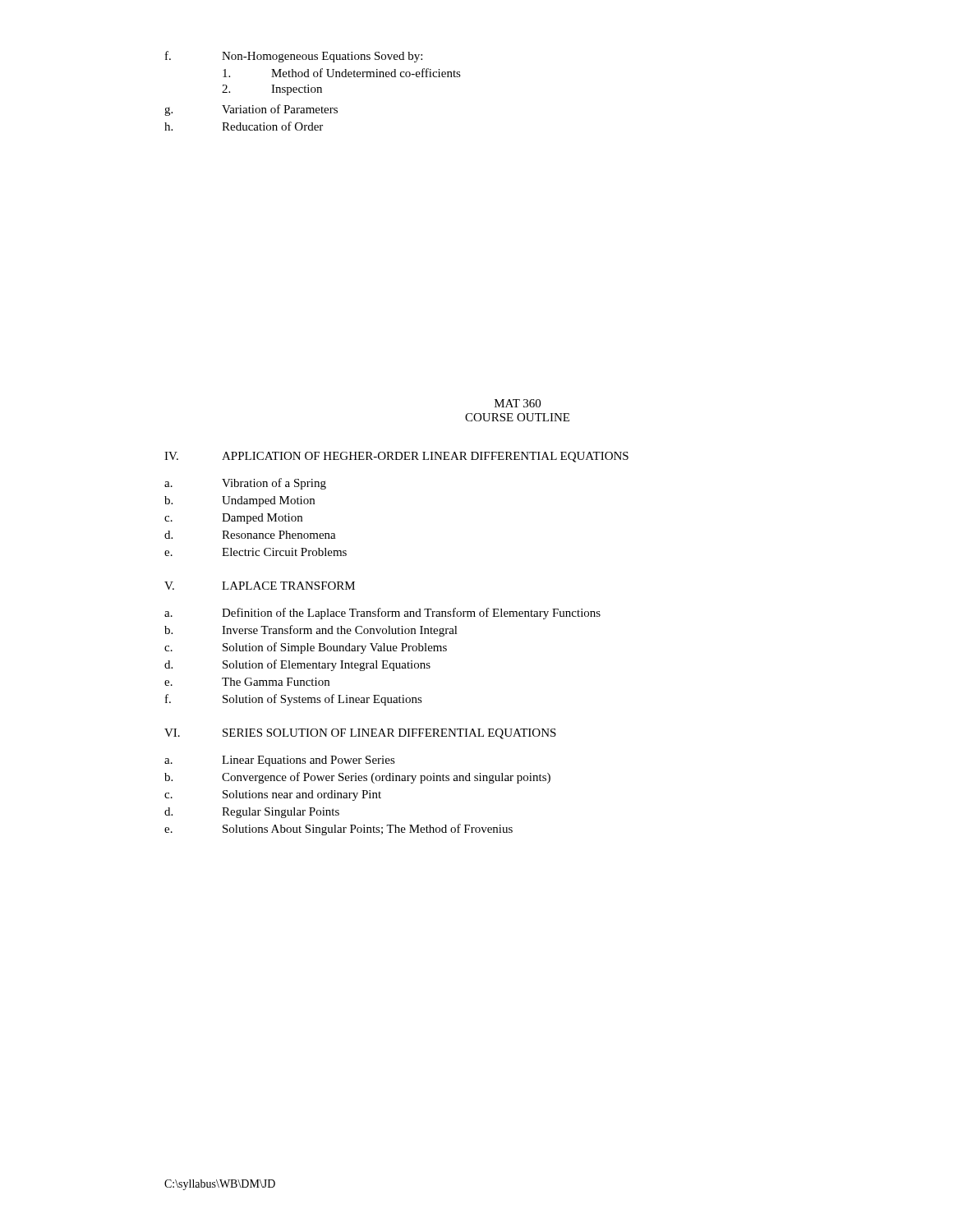
Task: Select the list item that reads "Method of Undetermined"
Action: click(x=341, y=73)
